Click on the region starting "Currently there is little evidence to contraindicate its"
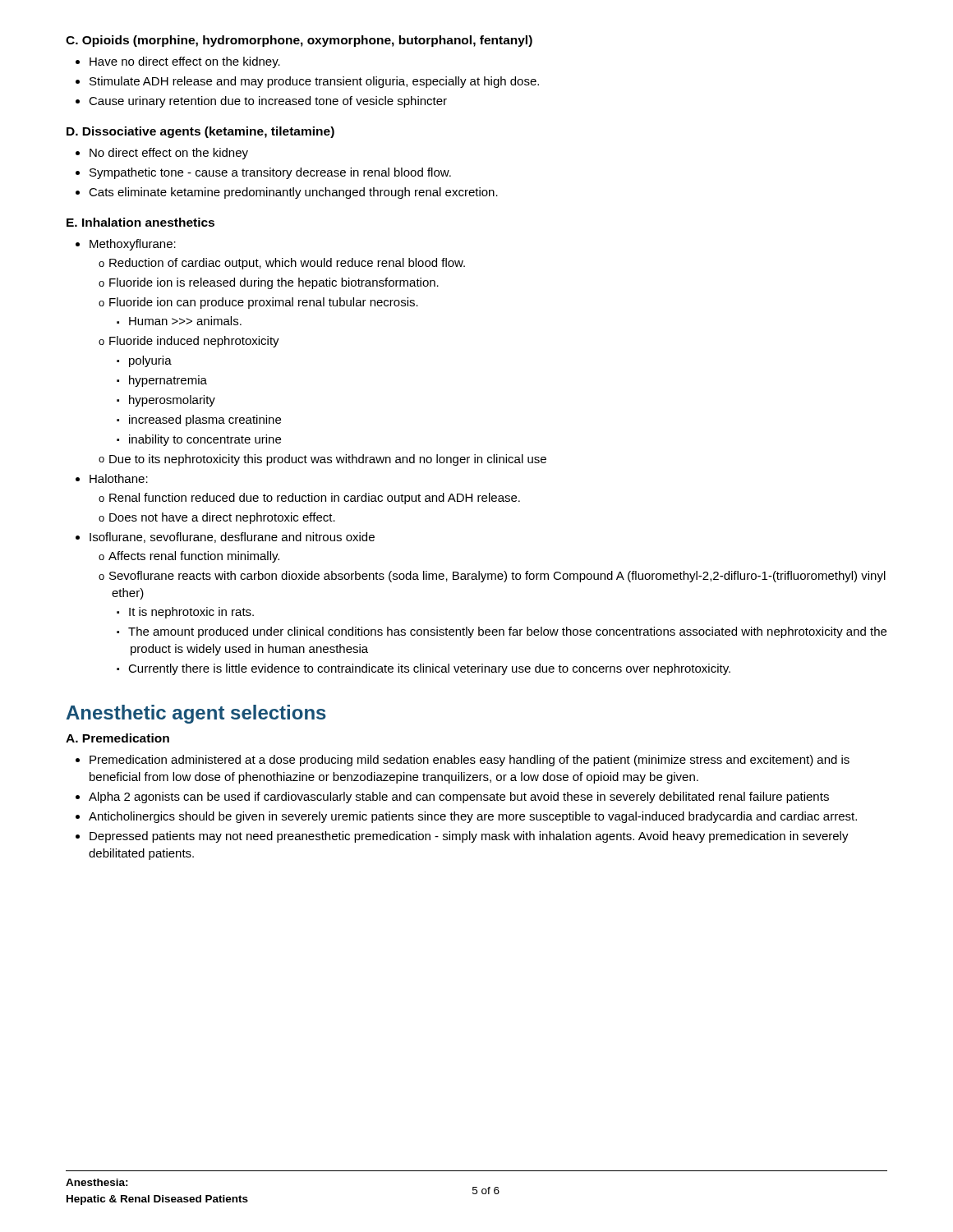 click(x=431, y=668)
